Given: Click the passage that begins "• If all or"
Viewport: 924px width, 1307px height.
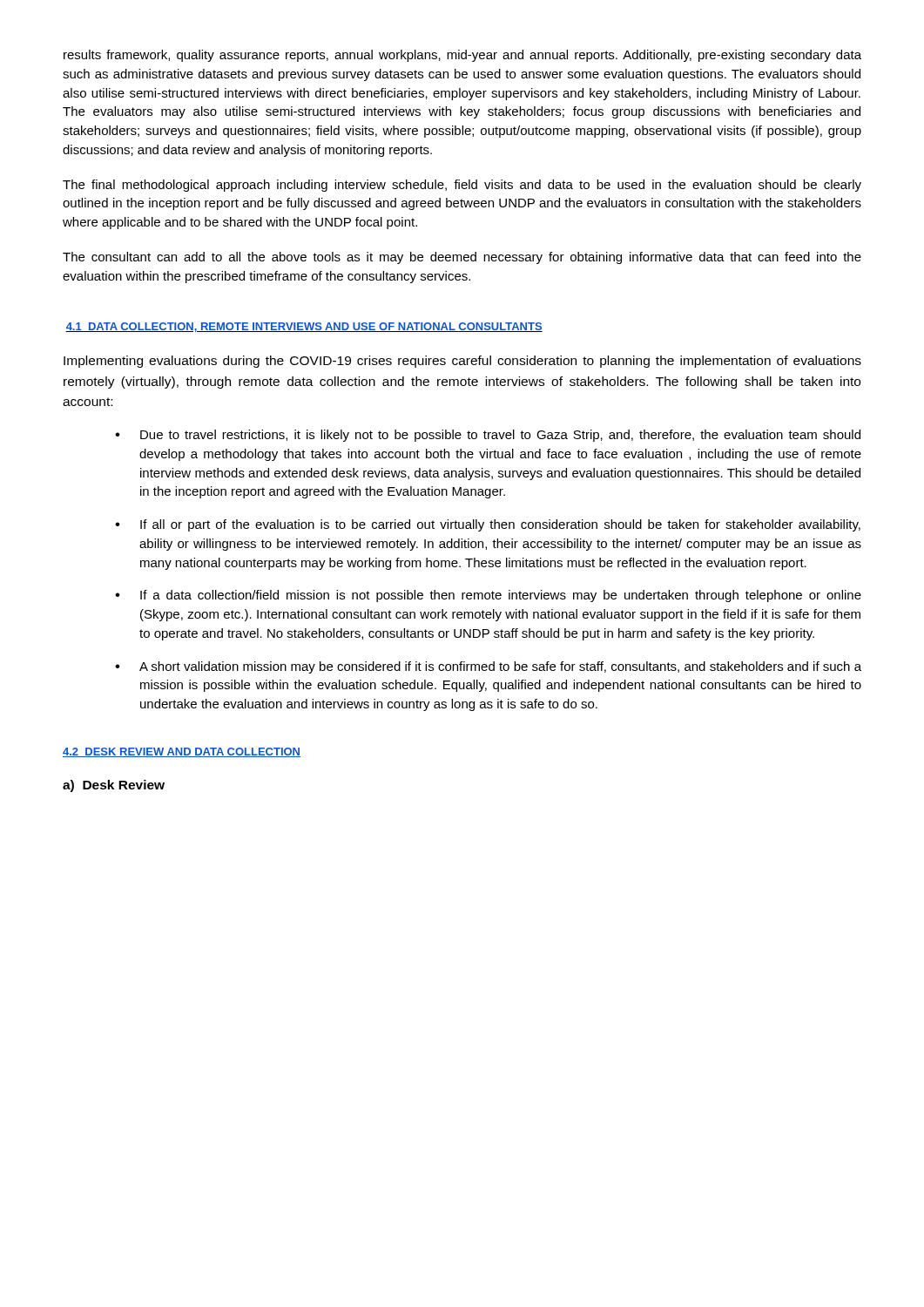Looking at the screenshot, I should (488, 543).
